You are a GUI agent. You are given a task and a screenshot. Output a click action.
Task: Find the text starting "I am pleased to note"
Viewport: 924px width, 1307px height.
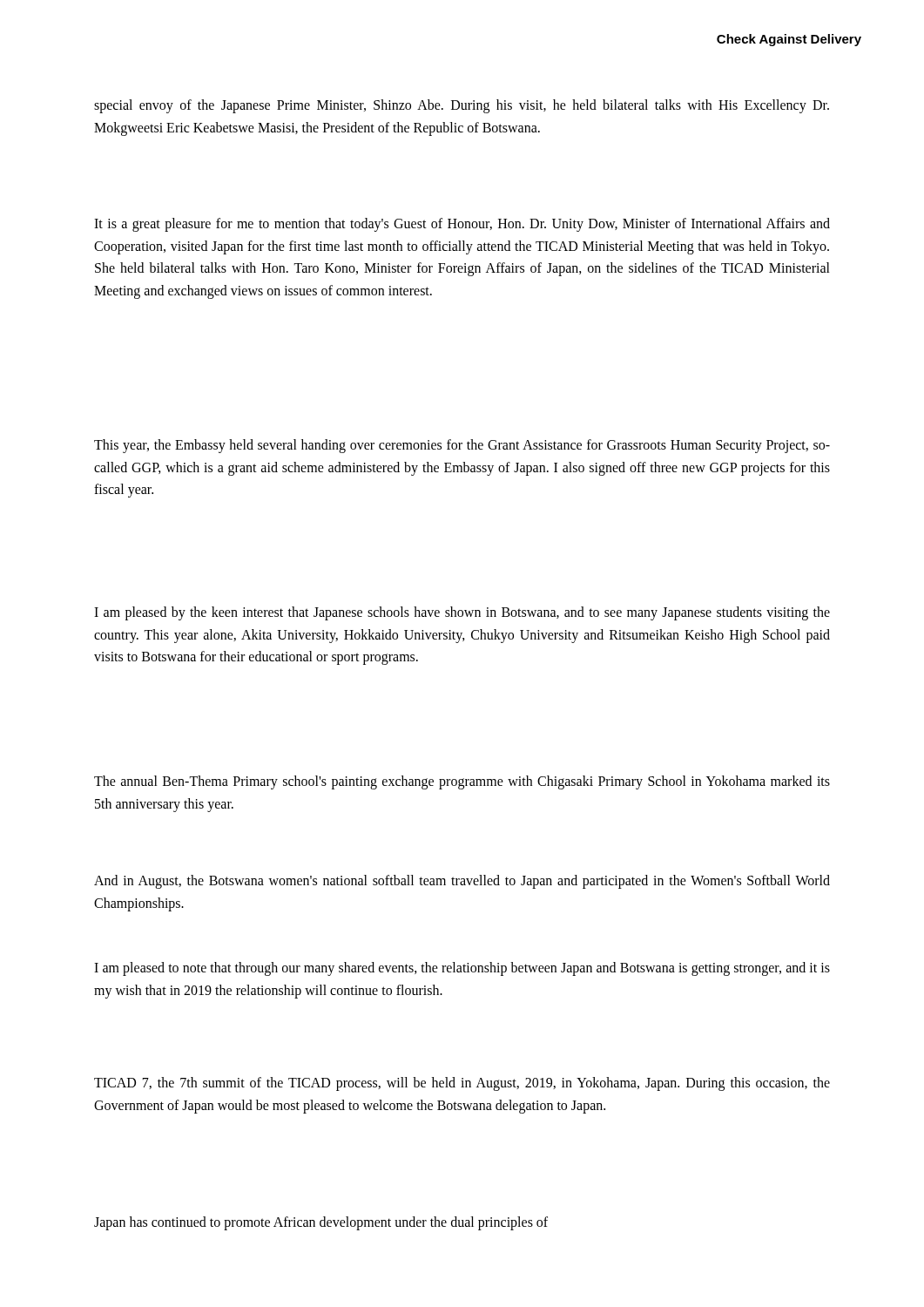click(462, 979)
